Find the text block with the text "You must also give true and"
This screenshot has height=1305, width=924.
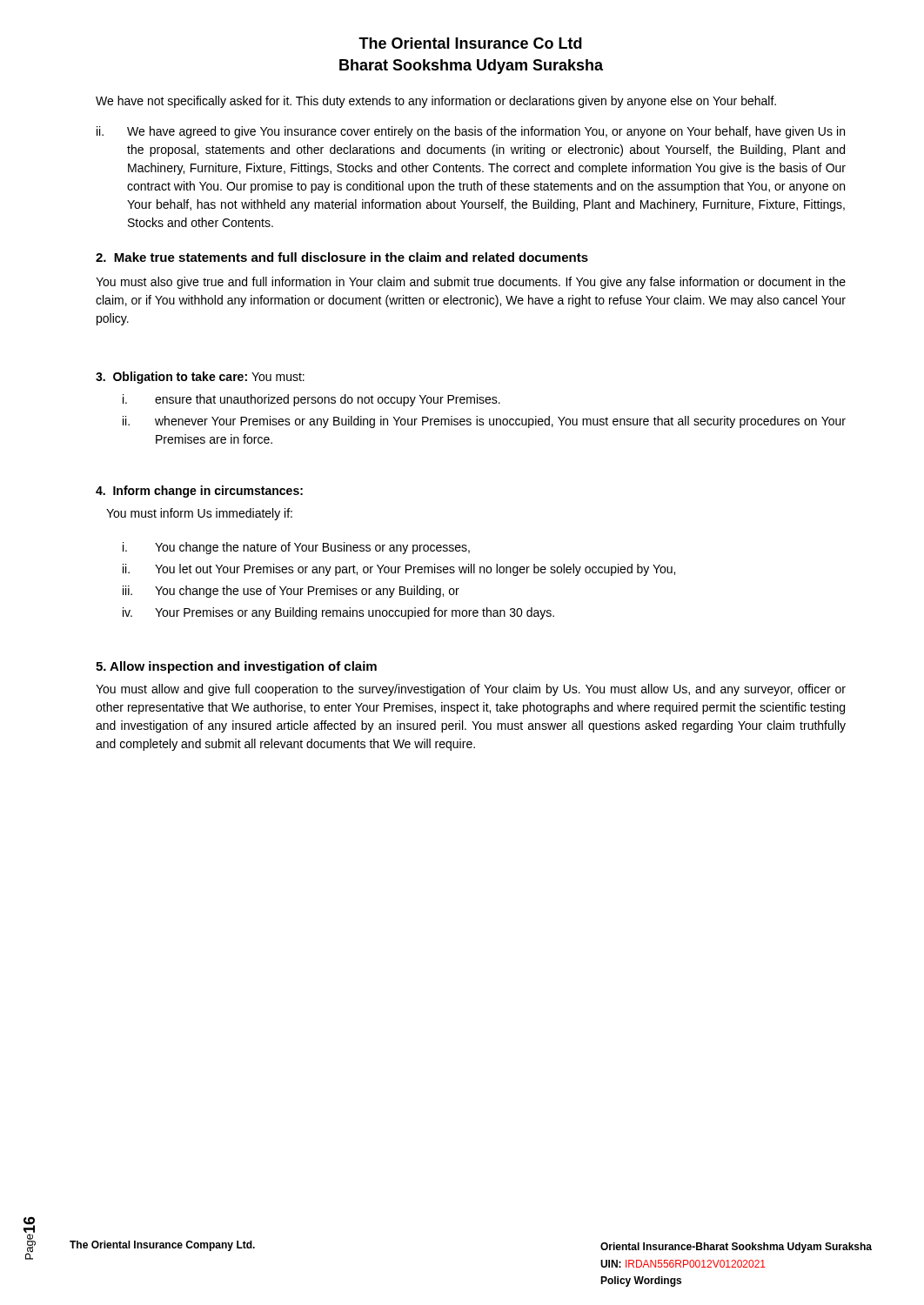(471, 300)
